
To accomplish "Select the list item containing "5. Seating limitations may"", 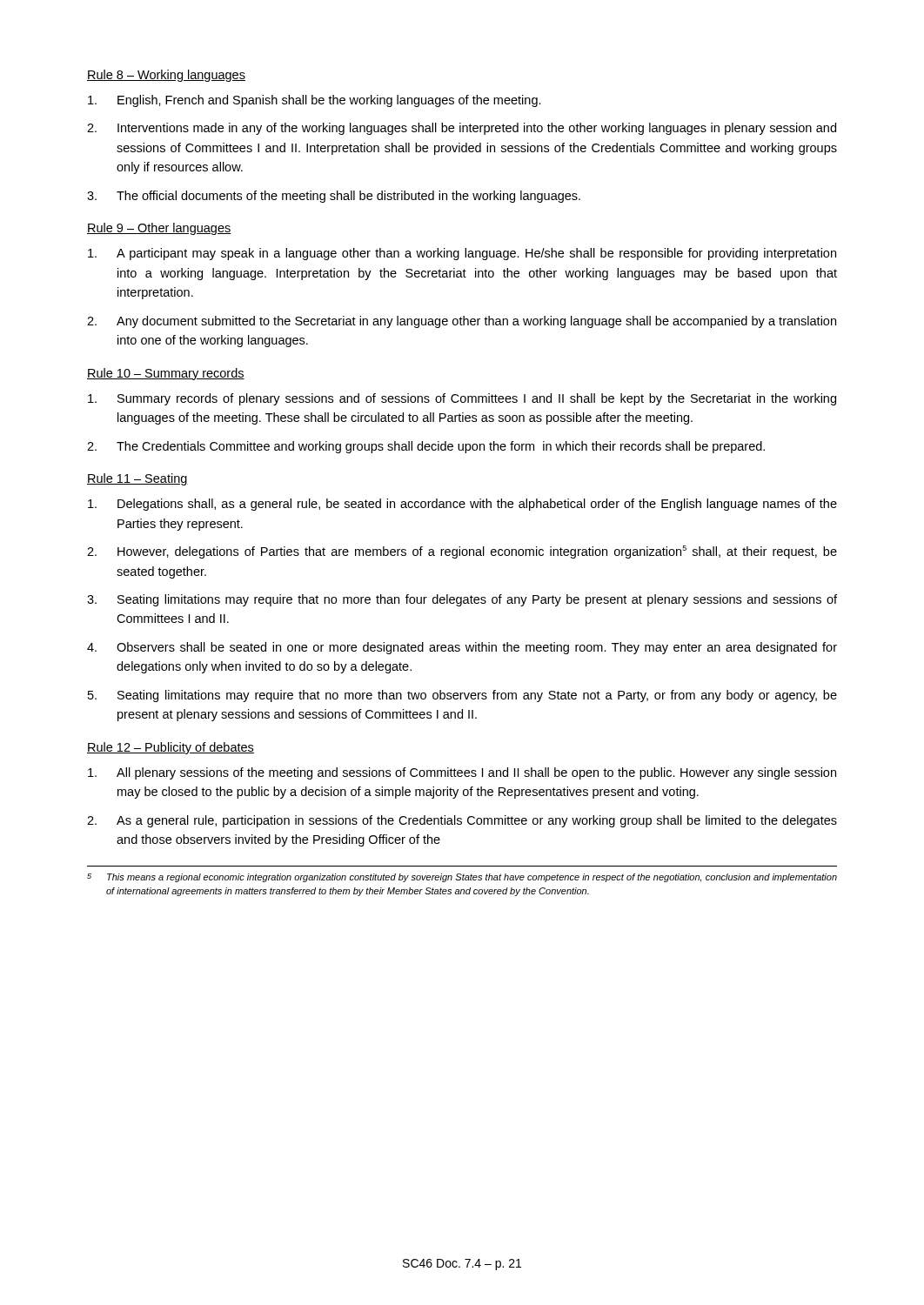I will tap(462, 705).
